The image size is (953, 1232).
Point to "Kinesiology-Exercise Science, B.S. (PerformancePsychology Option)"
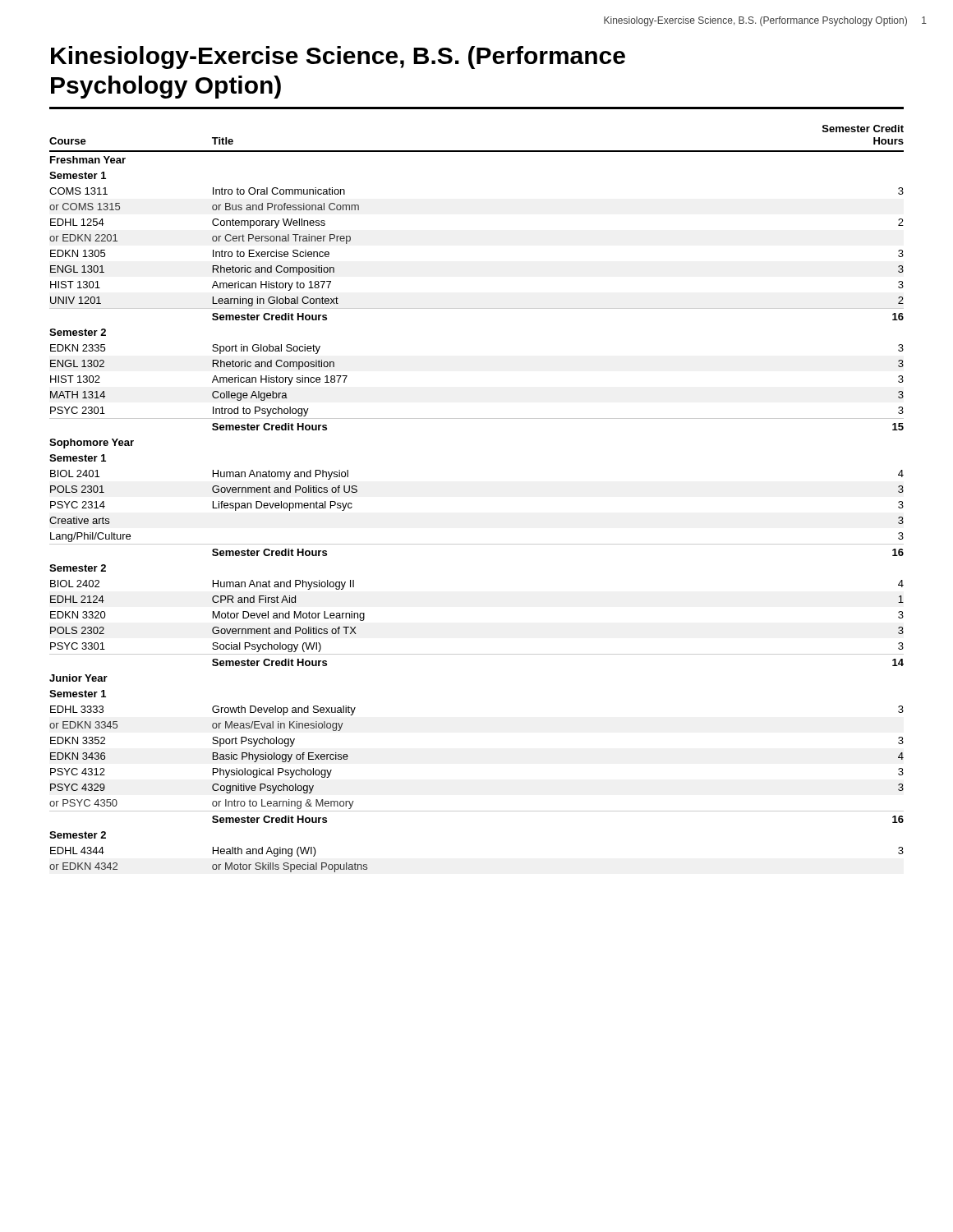(x=476, y=75)
